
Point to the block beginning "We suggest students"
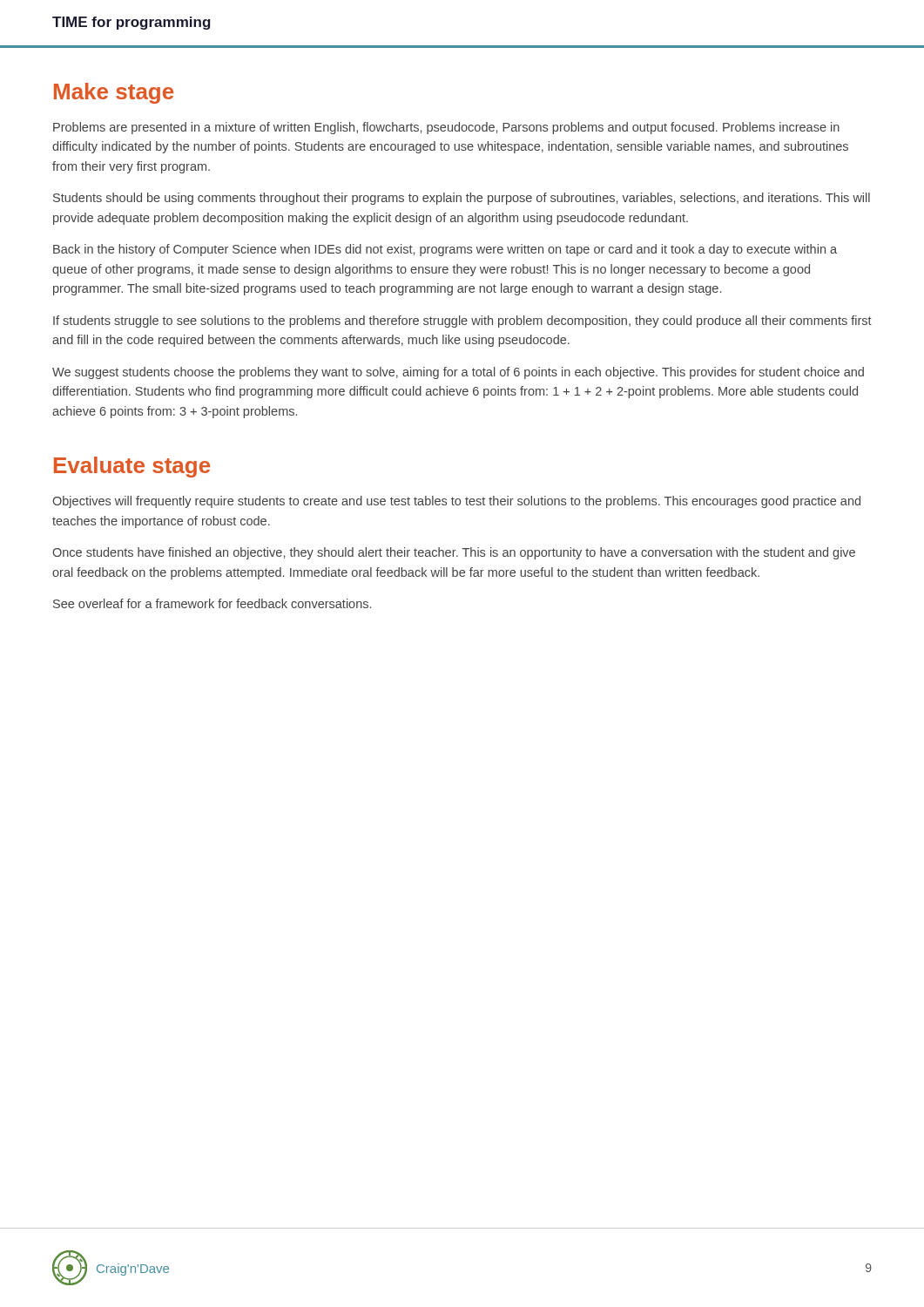[462, 392]
